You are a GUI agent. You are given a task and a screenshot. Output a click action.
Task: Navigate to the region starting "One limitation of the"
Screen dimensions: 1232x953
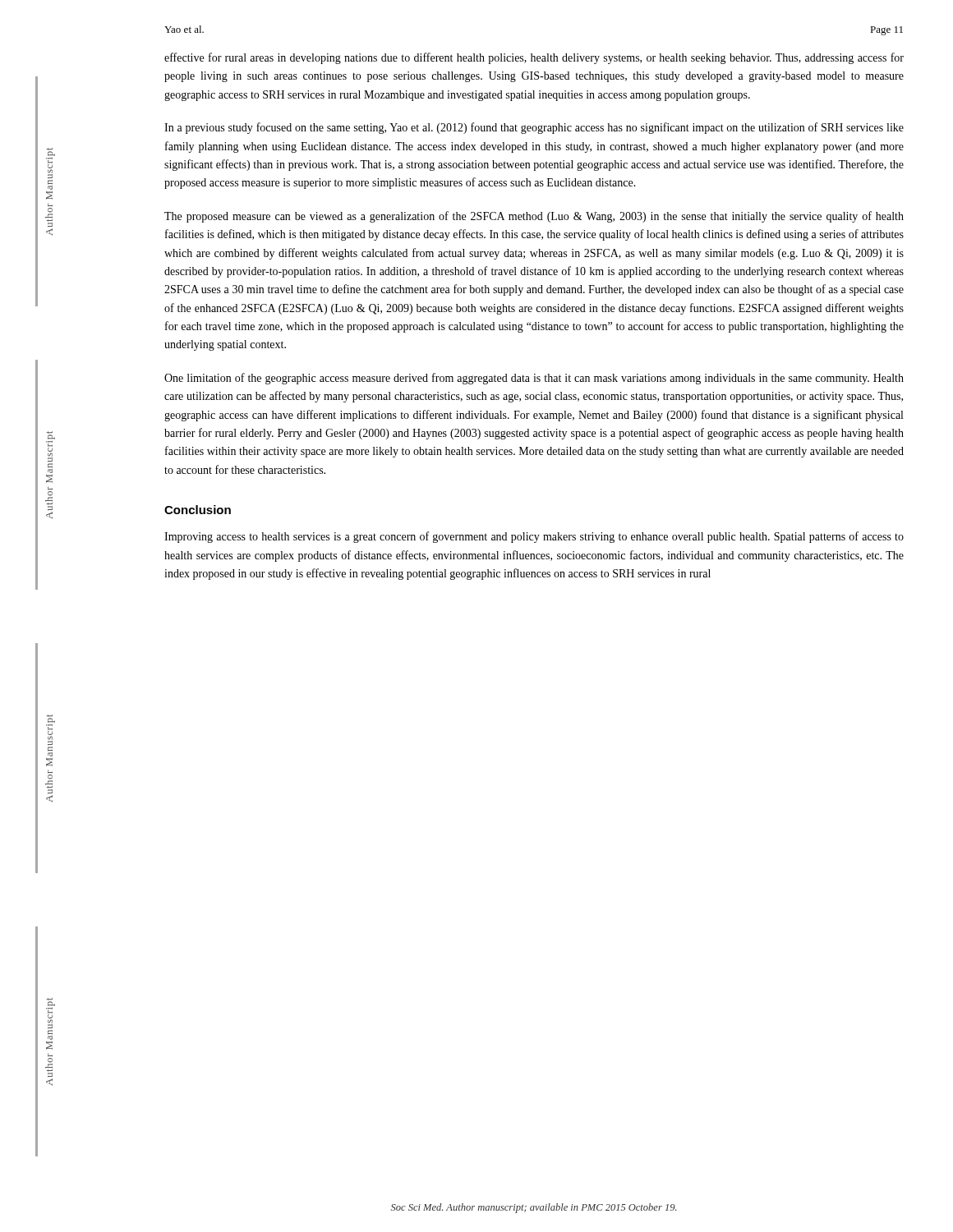[x=534, y=424]
